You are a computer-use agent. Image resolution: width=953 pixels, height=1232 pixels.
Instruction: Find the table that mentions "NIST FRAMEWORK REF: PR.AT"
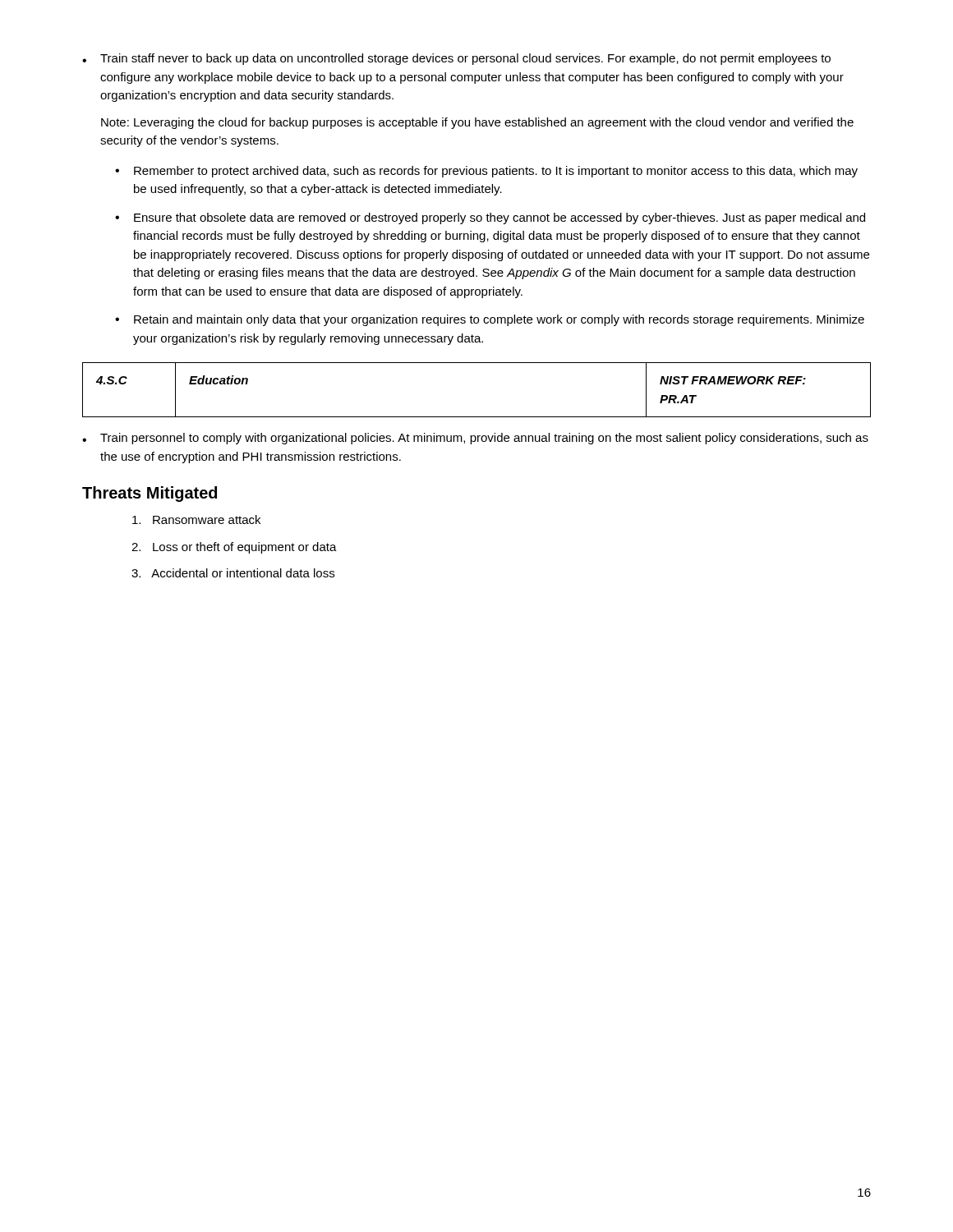[x=476, y=390]
